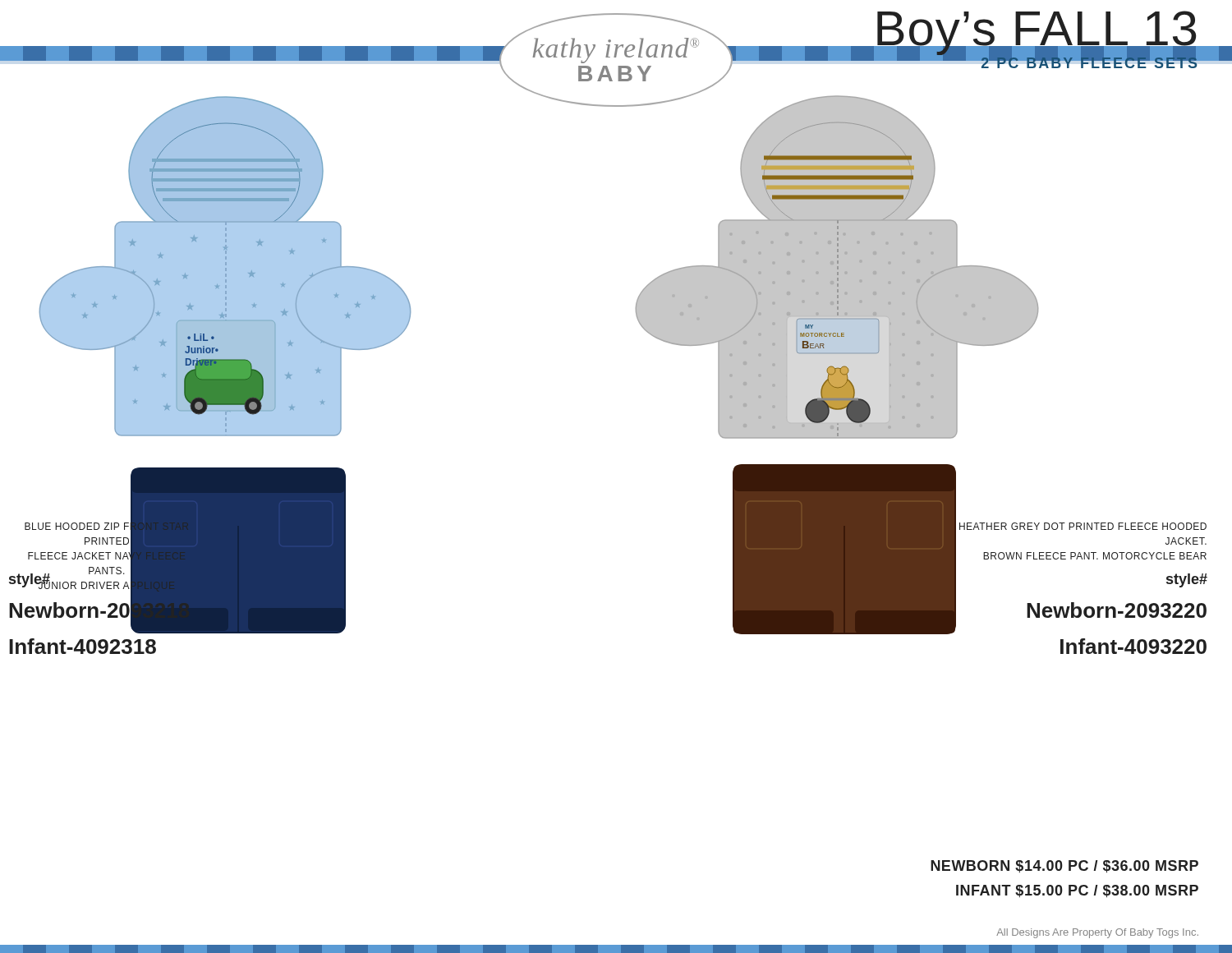1232x953 pixels.
Task: Locate the section header with the text "2 PC BABY"
Action: pos(1090,63)
